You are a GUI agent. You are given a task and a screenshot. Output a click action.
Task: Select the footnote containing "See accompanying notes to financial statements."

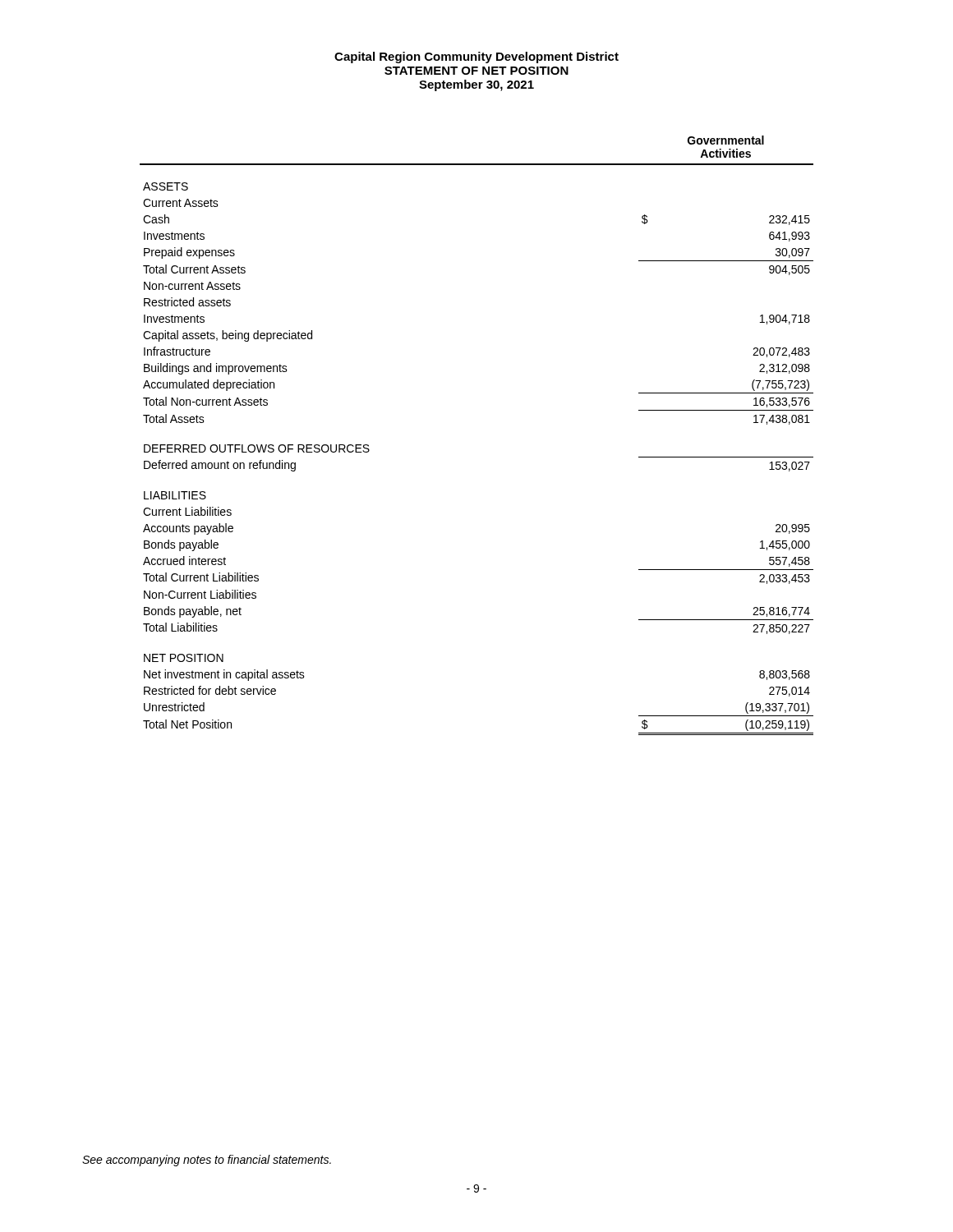(x=207, y=1160)
